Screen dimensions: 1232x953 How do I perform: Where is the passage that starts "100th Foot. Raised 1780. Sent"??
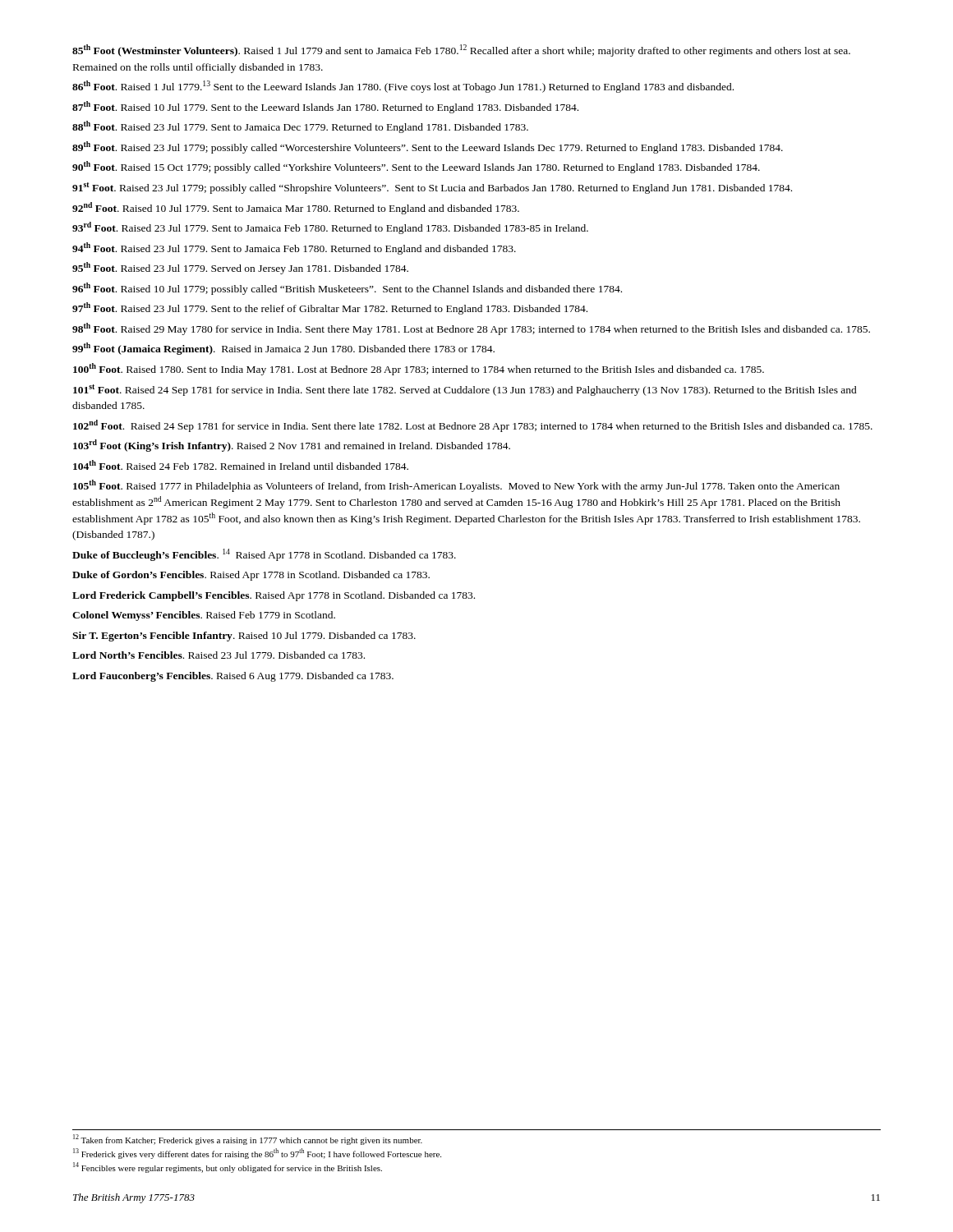tap(476, 369)
